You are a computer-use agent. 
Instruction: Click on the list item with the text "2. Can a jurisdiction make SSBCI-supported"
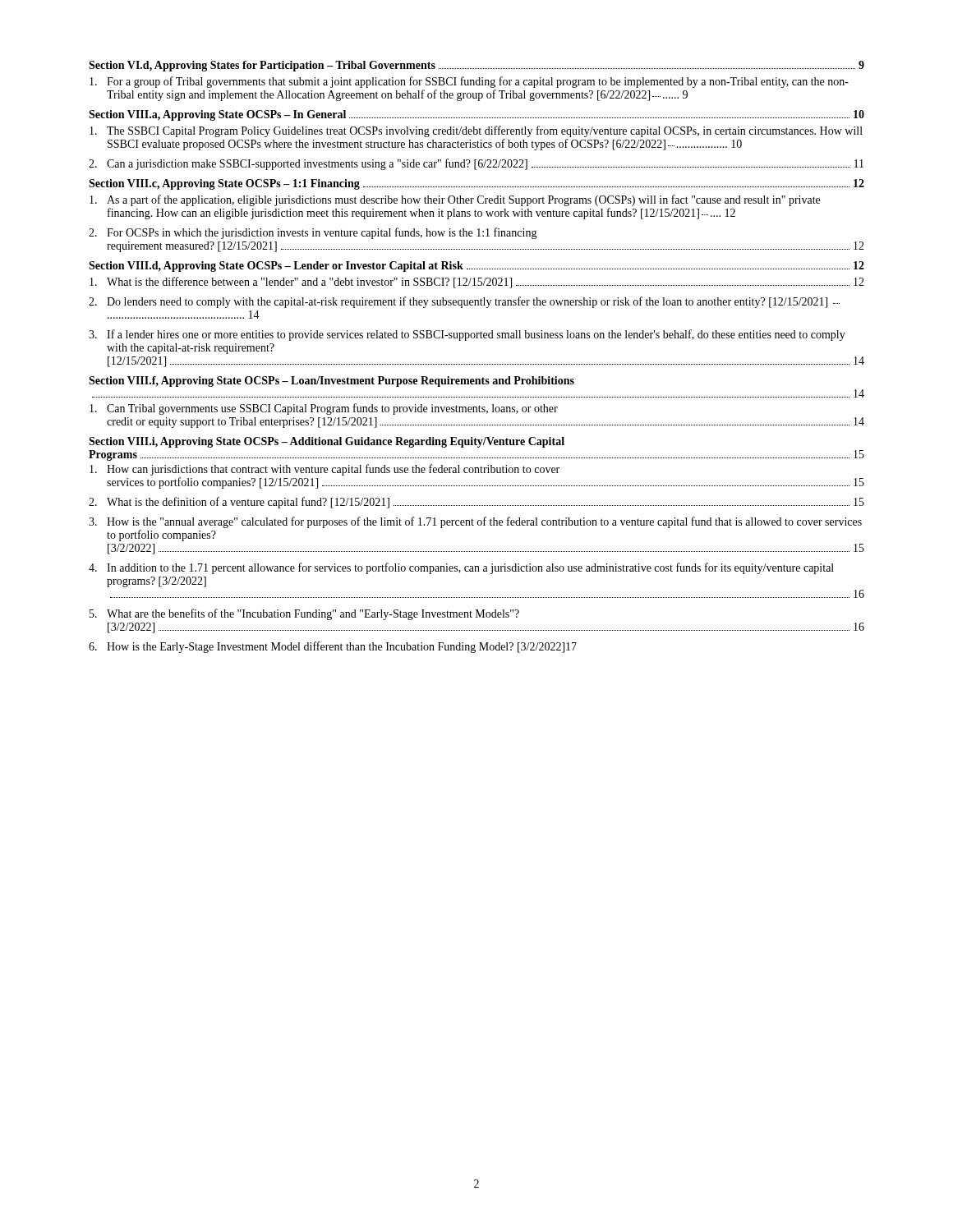(x=476, y=164)
